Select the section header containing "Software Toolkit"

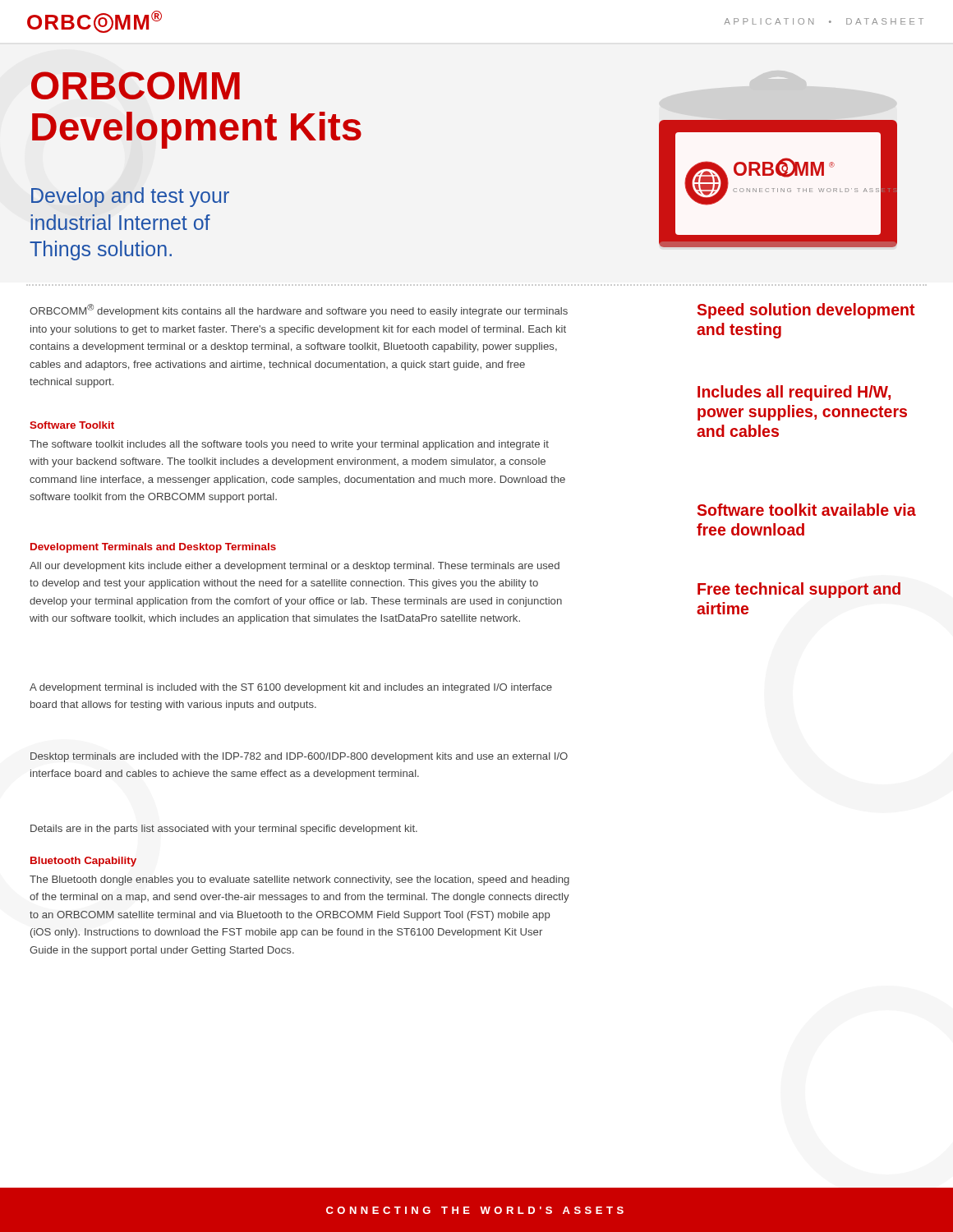pos(72,425)
